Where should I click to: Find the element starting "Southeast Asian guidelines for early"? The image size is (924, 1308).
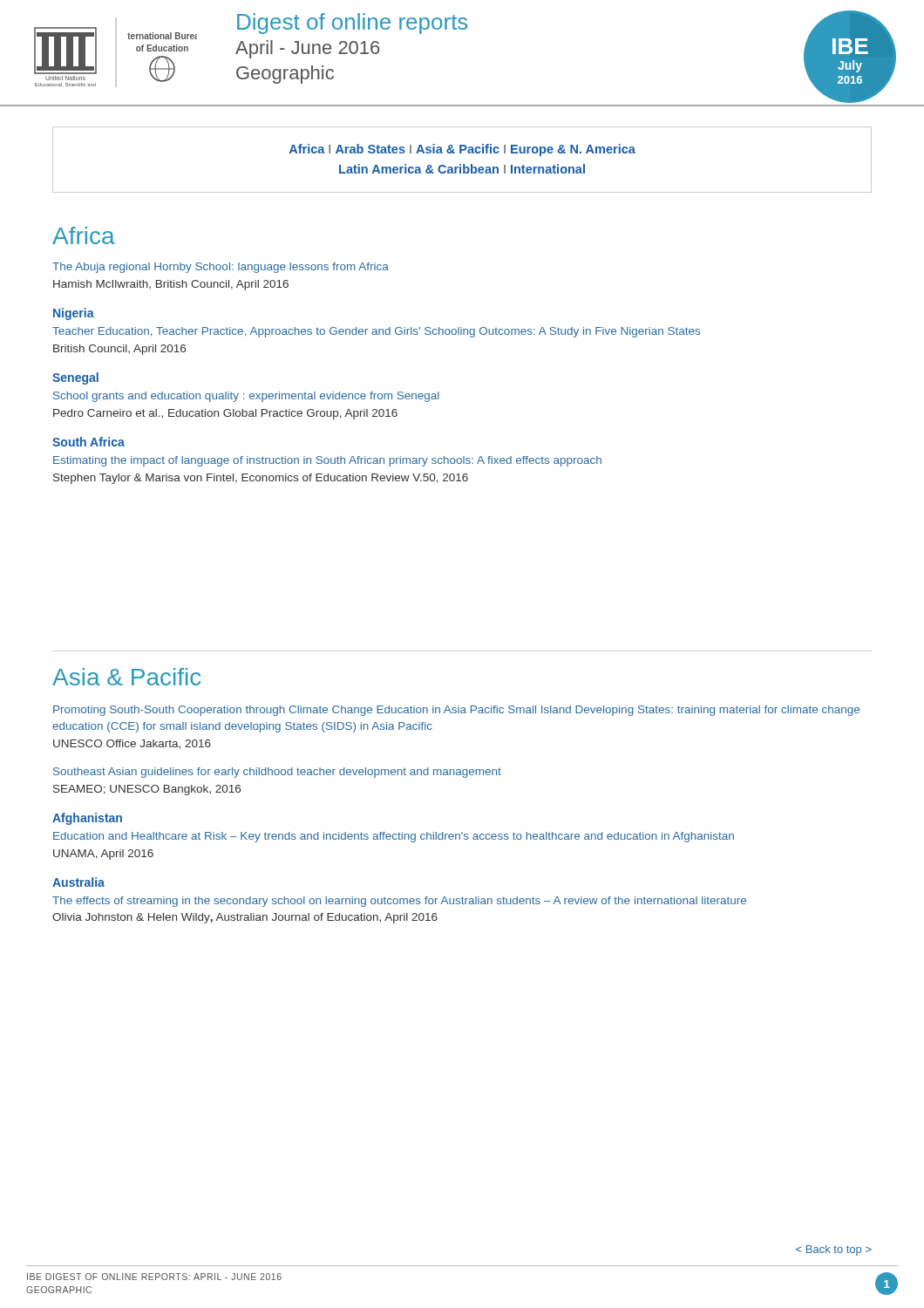462,779
